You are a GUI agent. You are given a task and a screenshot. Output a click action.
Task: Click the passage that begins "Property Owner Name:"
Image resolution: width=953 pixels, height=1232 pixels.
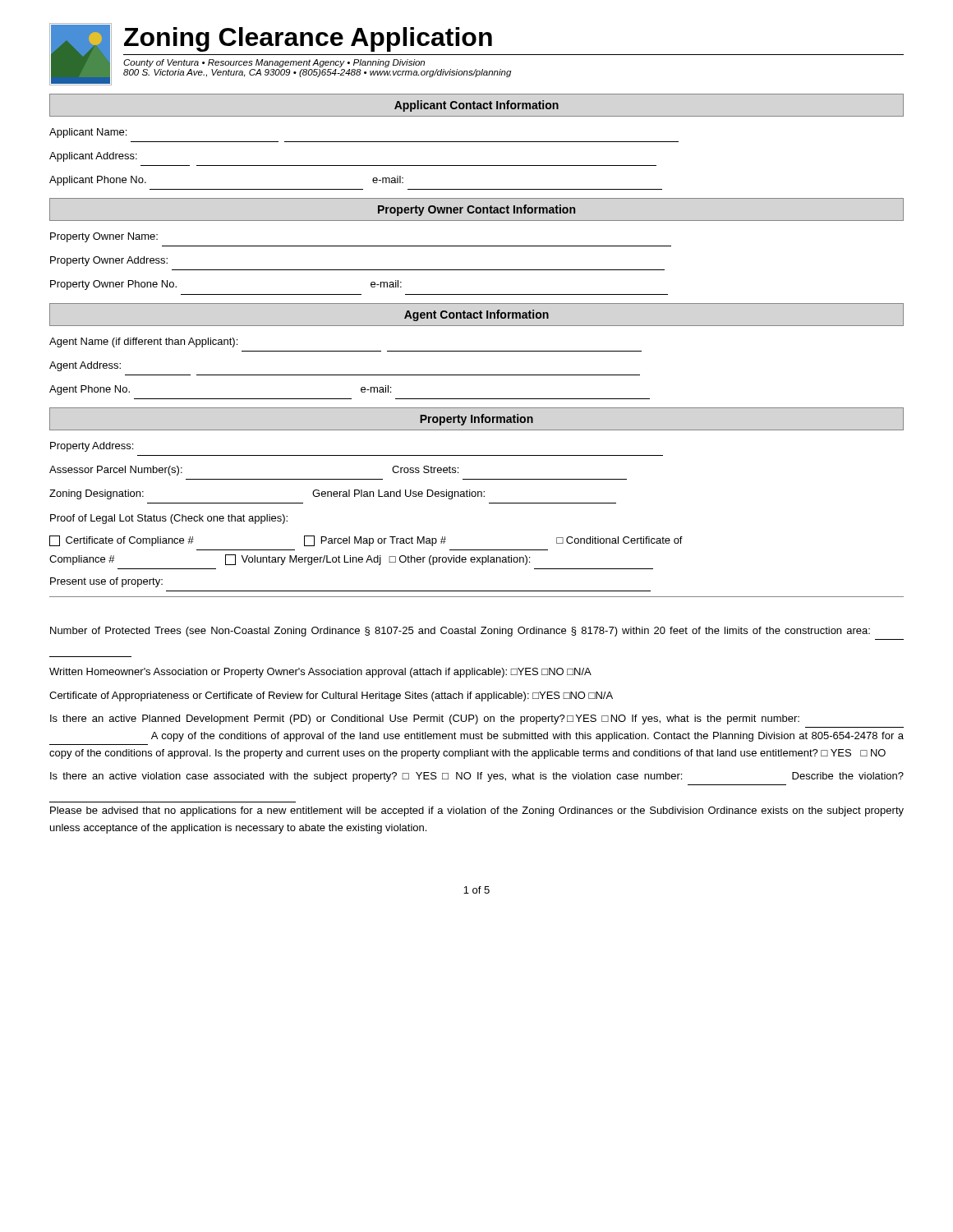476,261
